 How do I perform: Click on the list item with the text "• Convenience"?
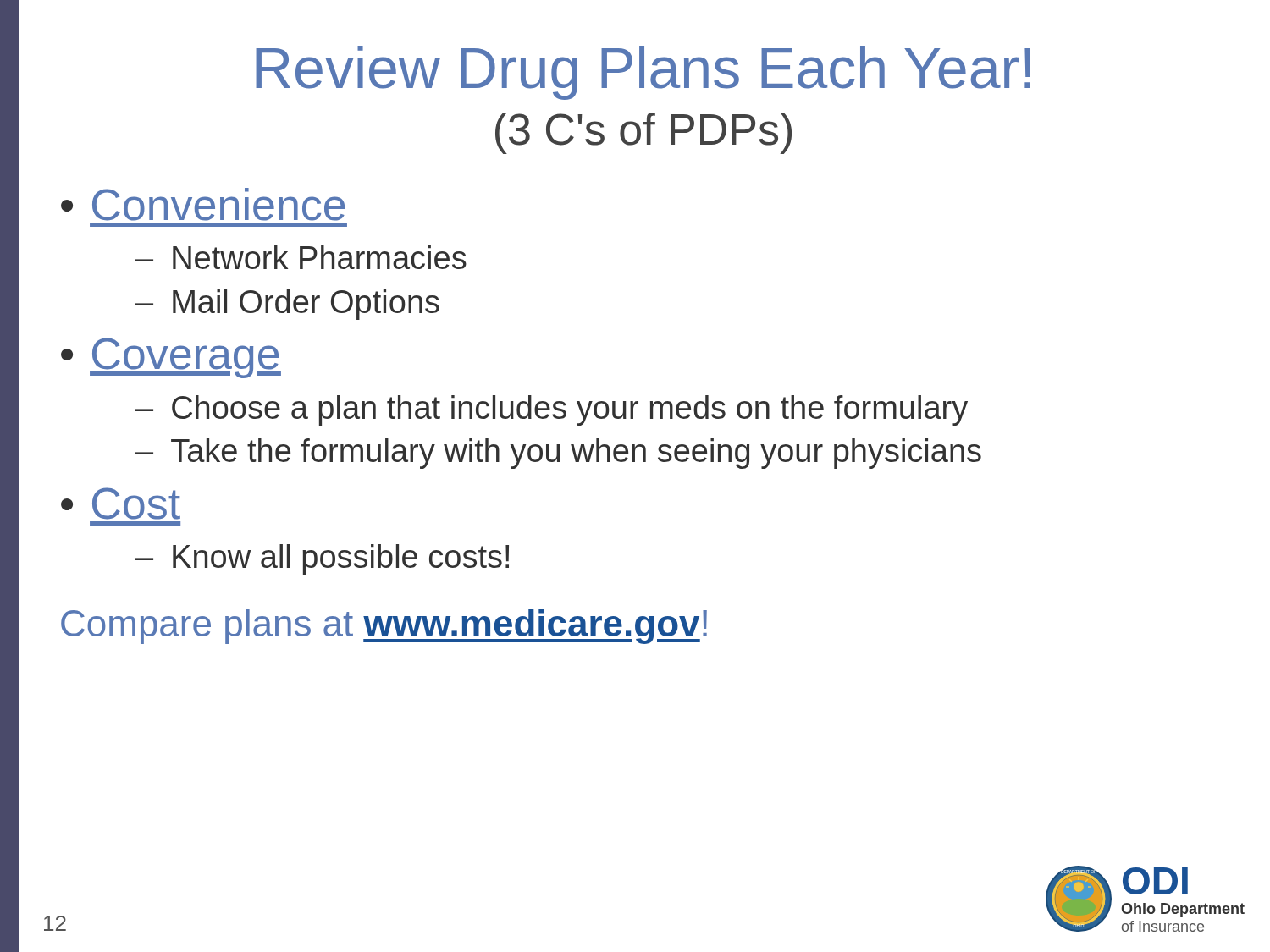click(203, 204)
